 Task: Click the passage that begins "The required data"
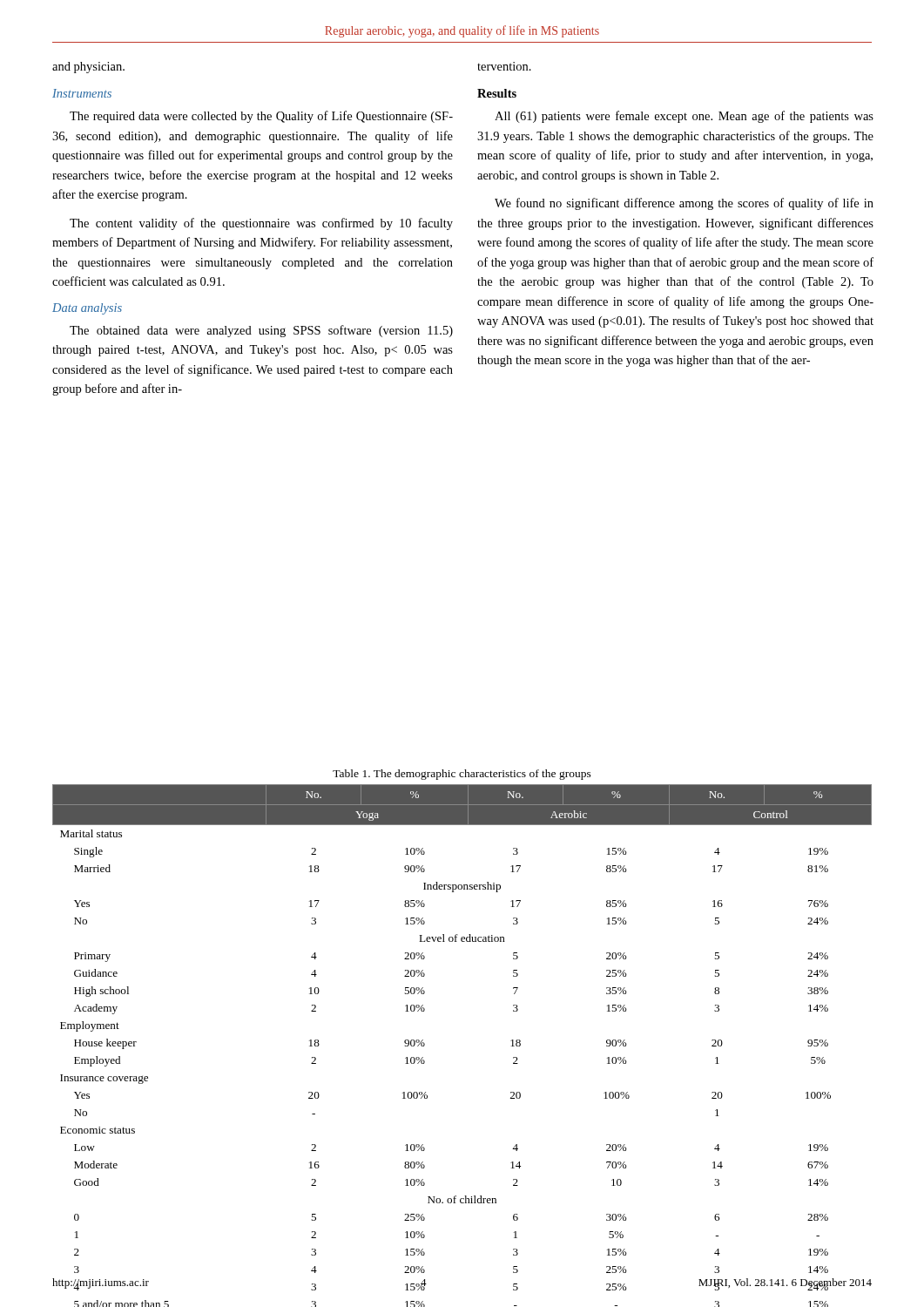pos(261,117)
